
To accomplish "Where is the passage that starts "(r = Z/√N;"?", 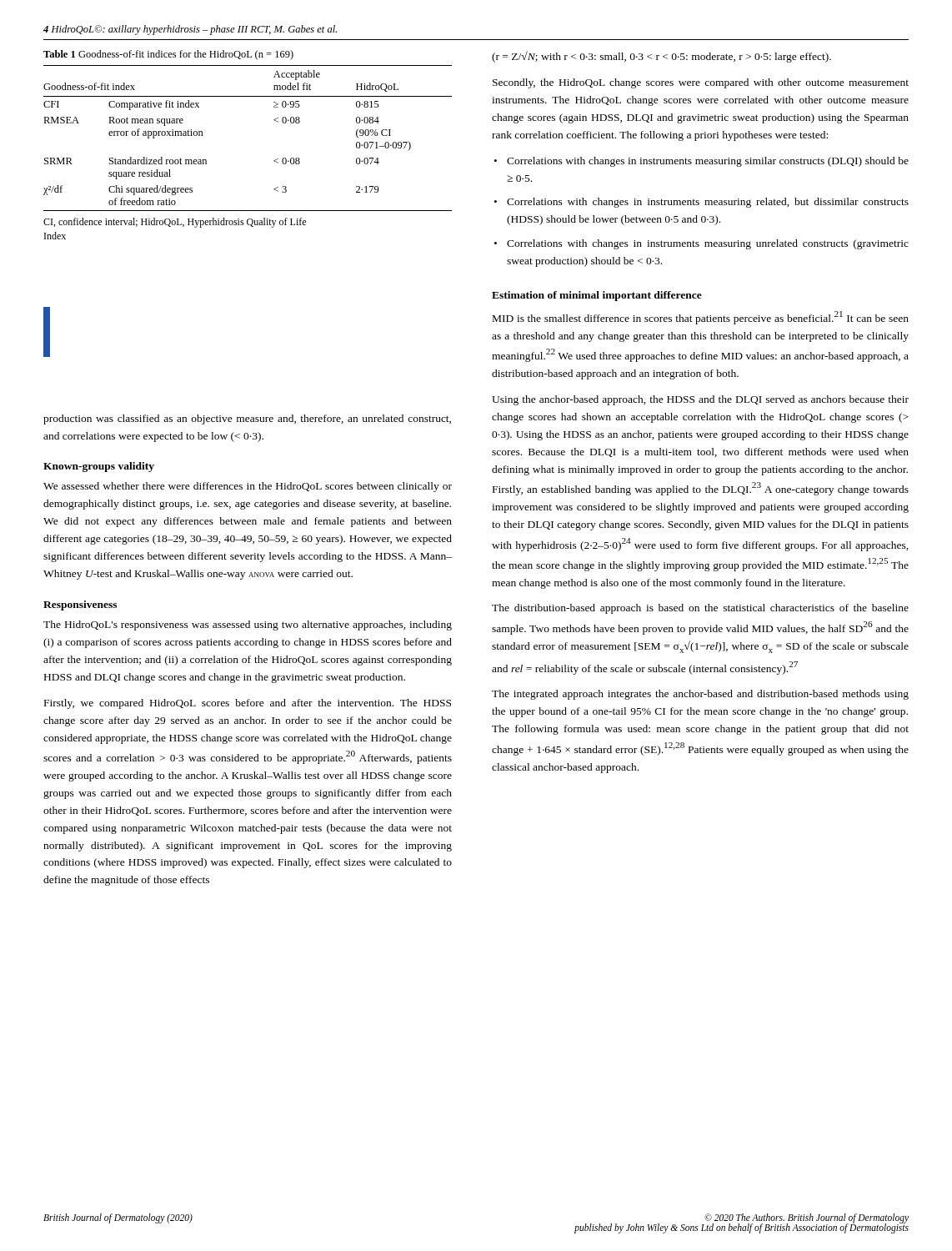I will pyautogui.click(x=662, y=56).
